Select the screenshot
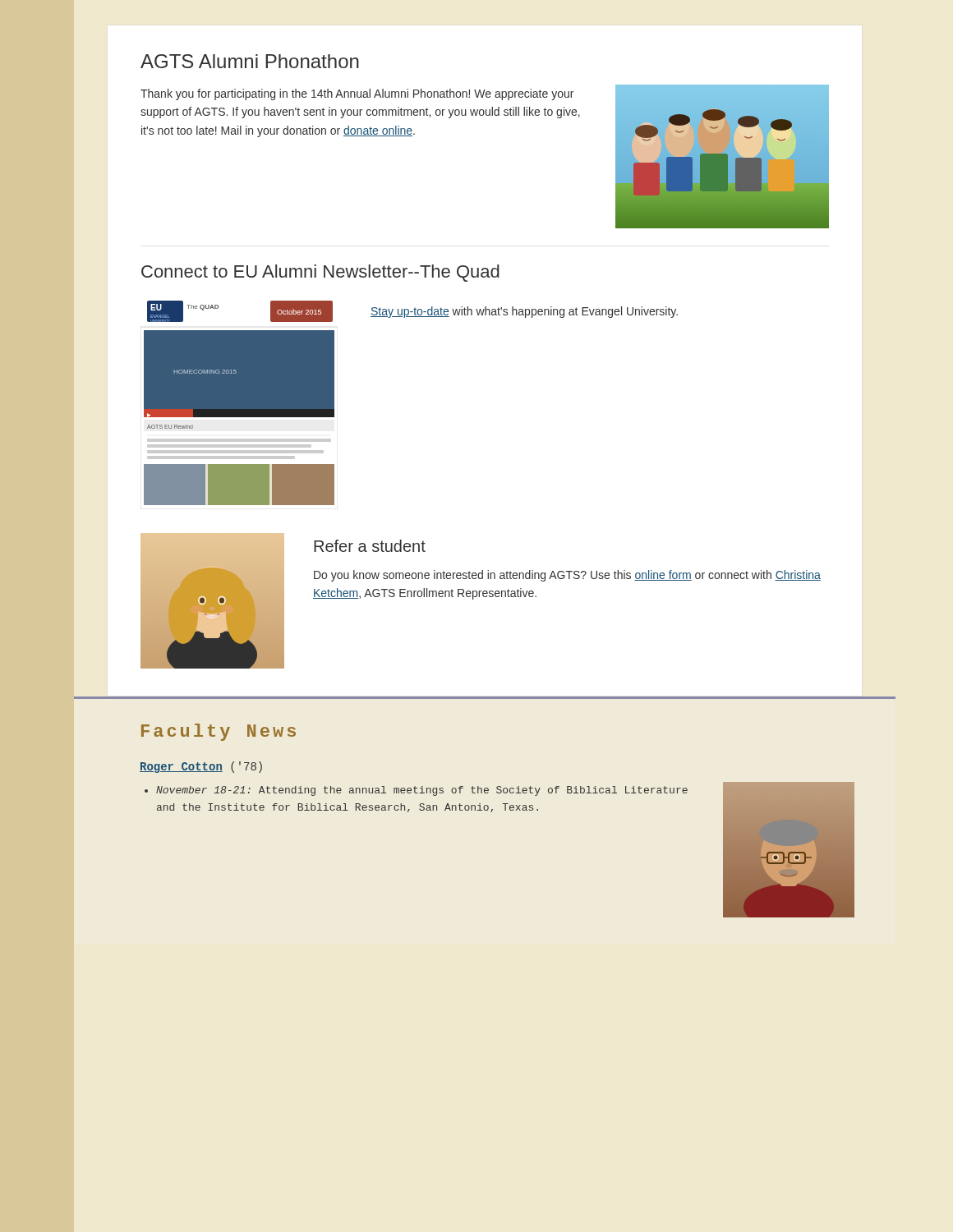 click(243, 404)
